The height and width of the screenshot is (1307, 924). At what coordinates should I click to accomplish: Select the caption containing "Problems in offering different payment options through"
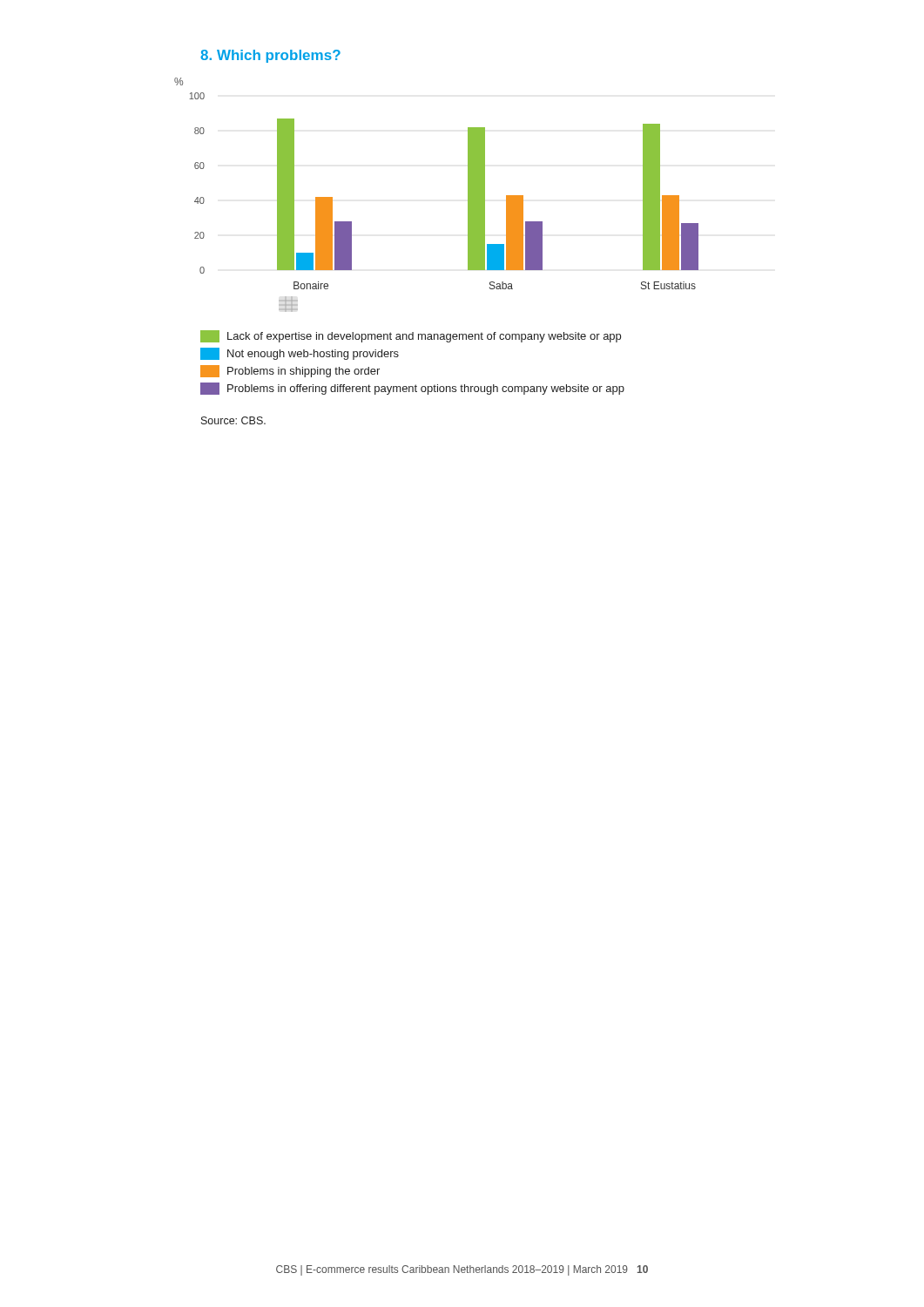pos(412,388)
